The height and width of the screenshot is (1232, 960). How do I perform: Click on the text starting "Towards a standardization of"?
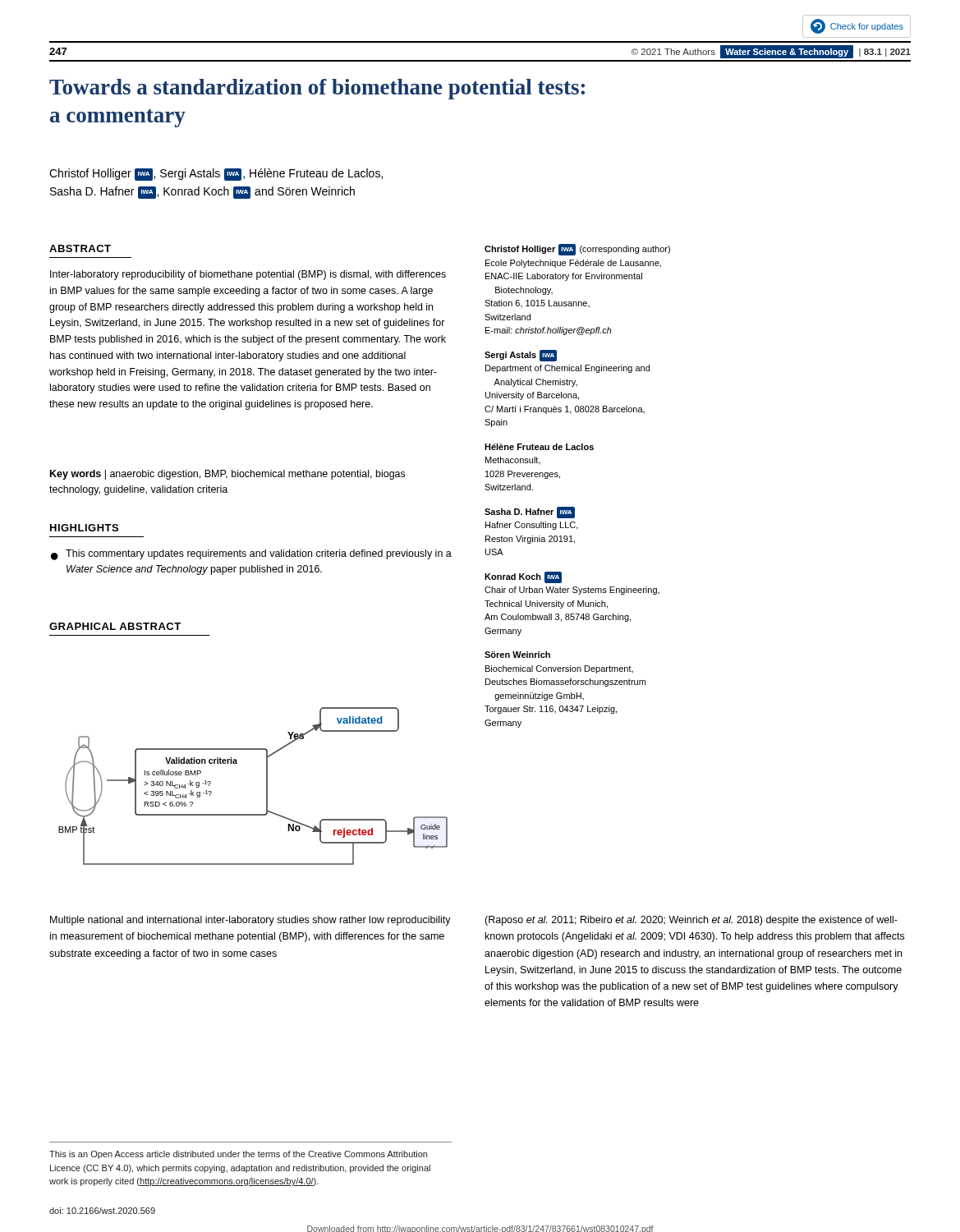[480, 102]
